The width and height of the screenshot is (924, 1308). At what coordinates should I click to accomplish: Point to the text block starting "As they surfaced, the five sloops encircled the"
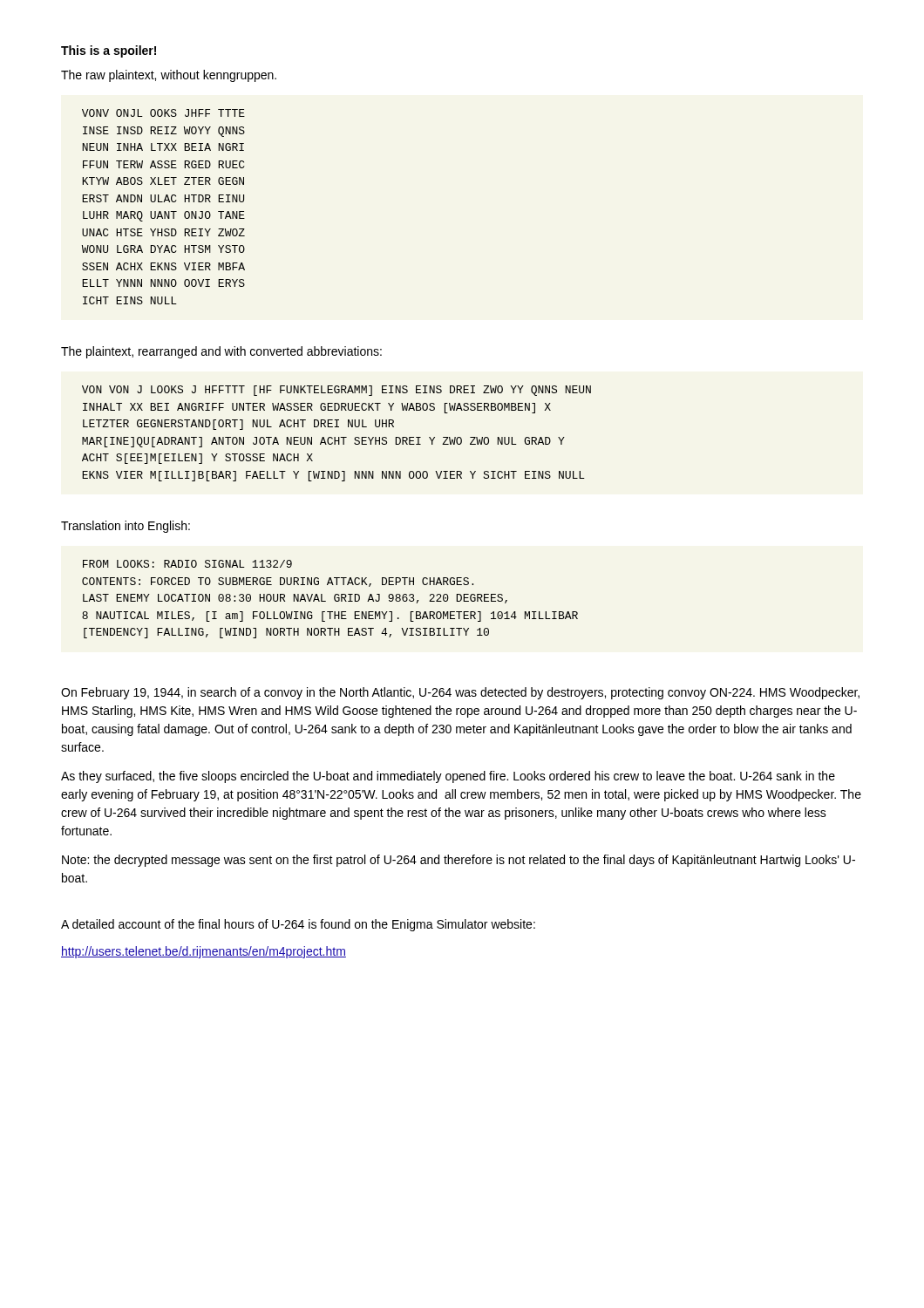(461, 803)
